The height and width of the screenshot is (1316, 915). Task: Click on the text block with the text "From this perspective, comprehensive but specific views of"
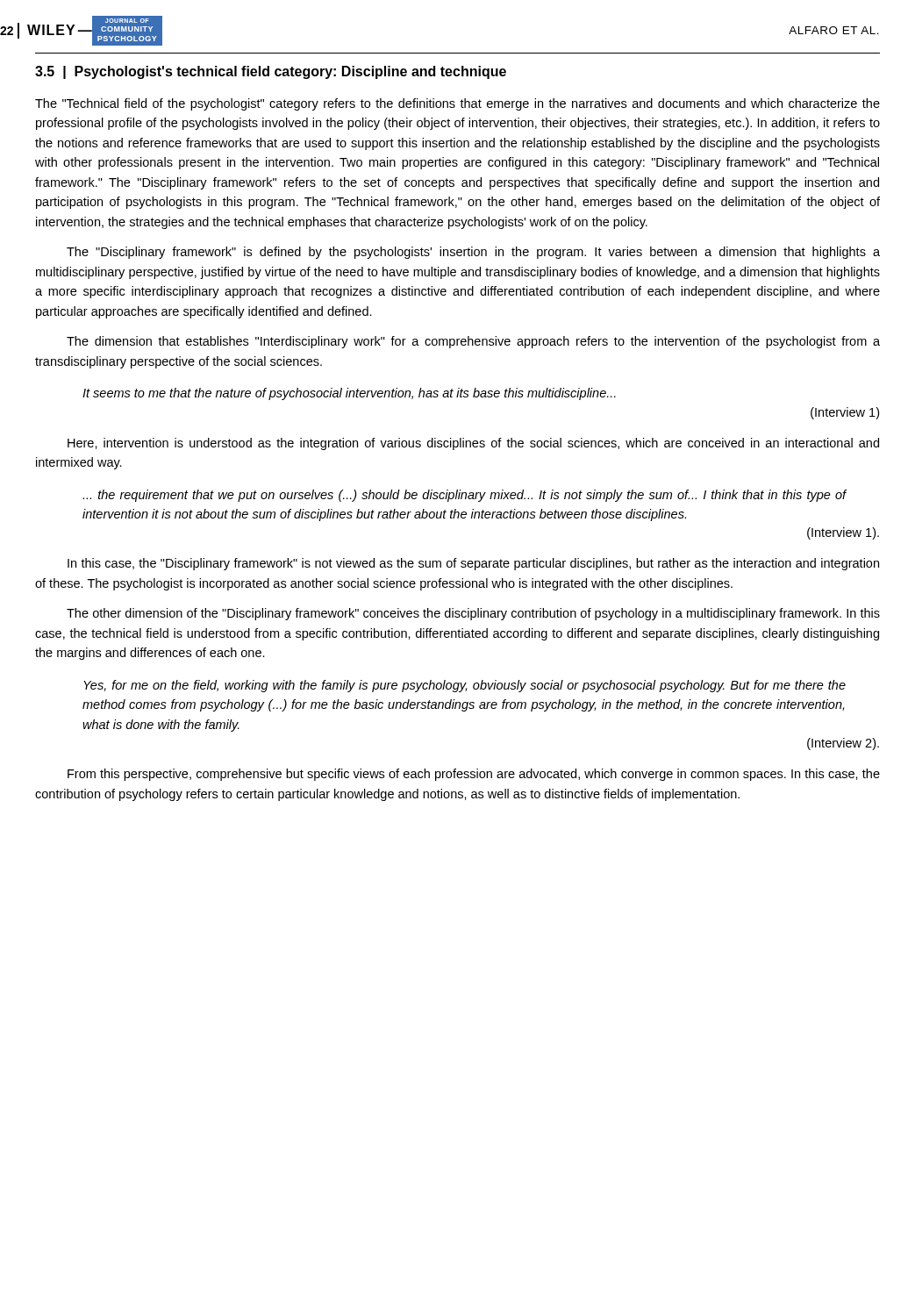(458, 784)
